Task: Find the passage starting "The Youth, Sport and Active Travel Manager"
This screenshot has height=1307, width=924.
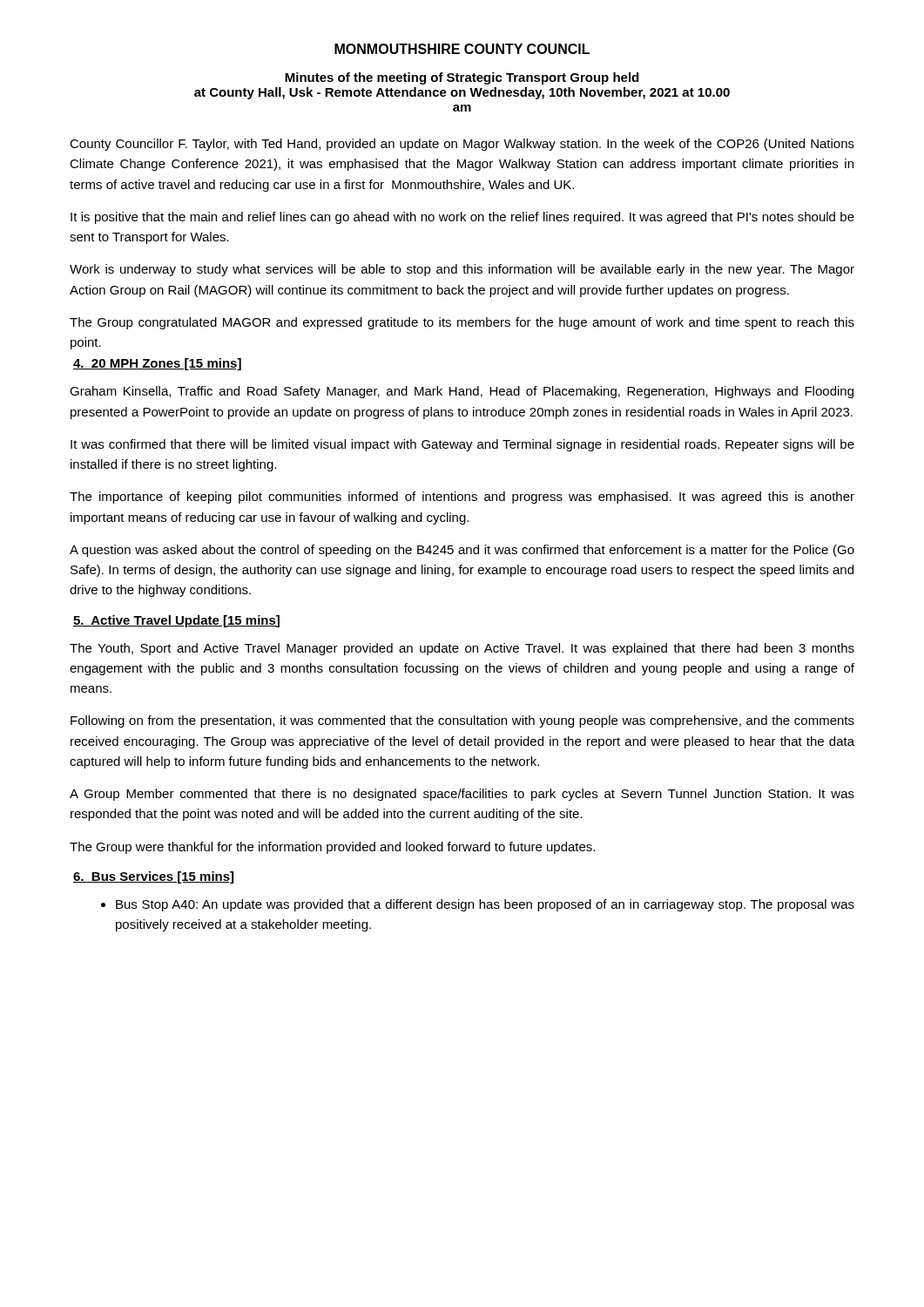Action: coord(462,668)
